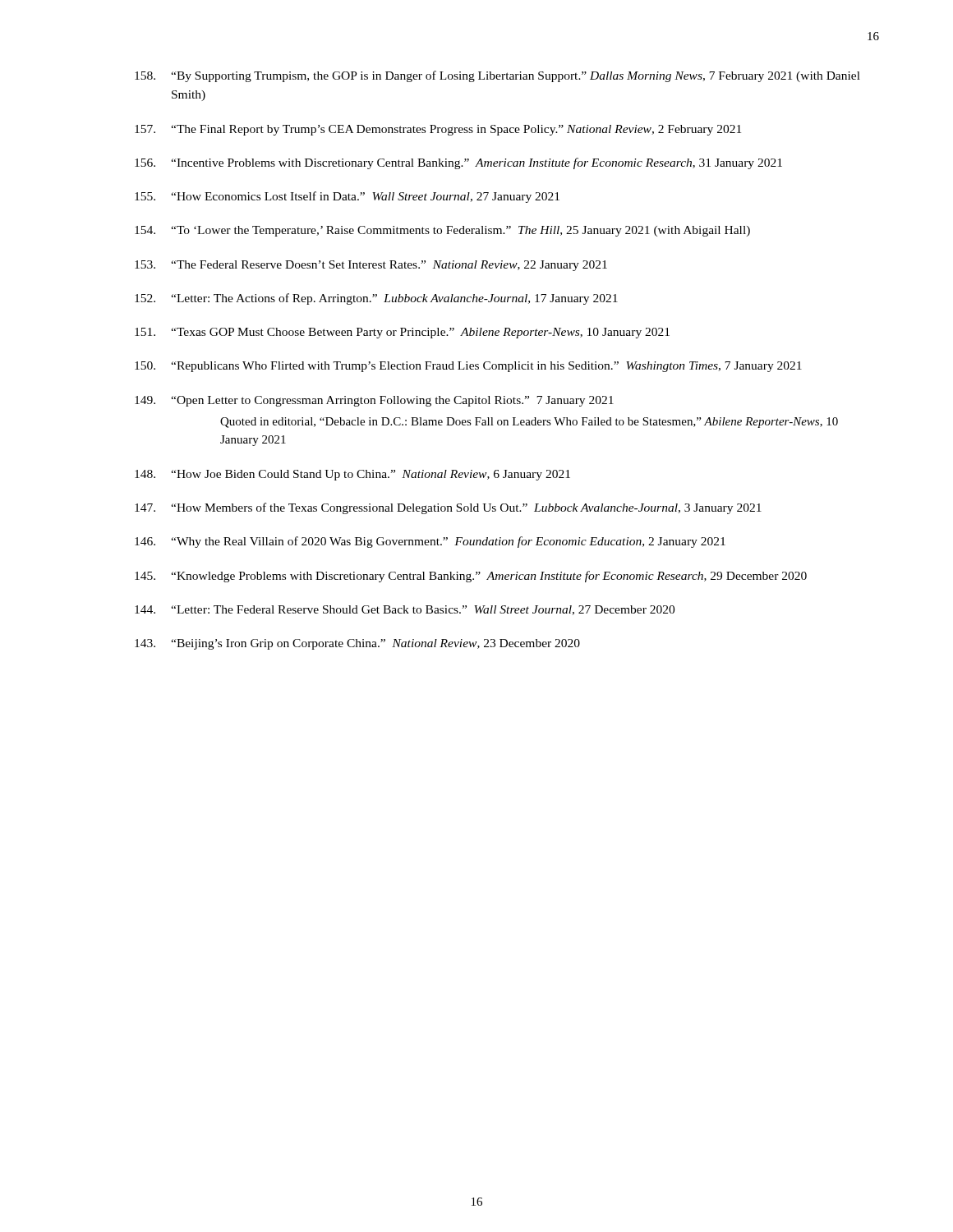
Task: Click on the list item that reads "154. “To ‘Lower the Temperature,’ Raise Commitments to"
Action: pos(485,230)
